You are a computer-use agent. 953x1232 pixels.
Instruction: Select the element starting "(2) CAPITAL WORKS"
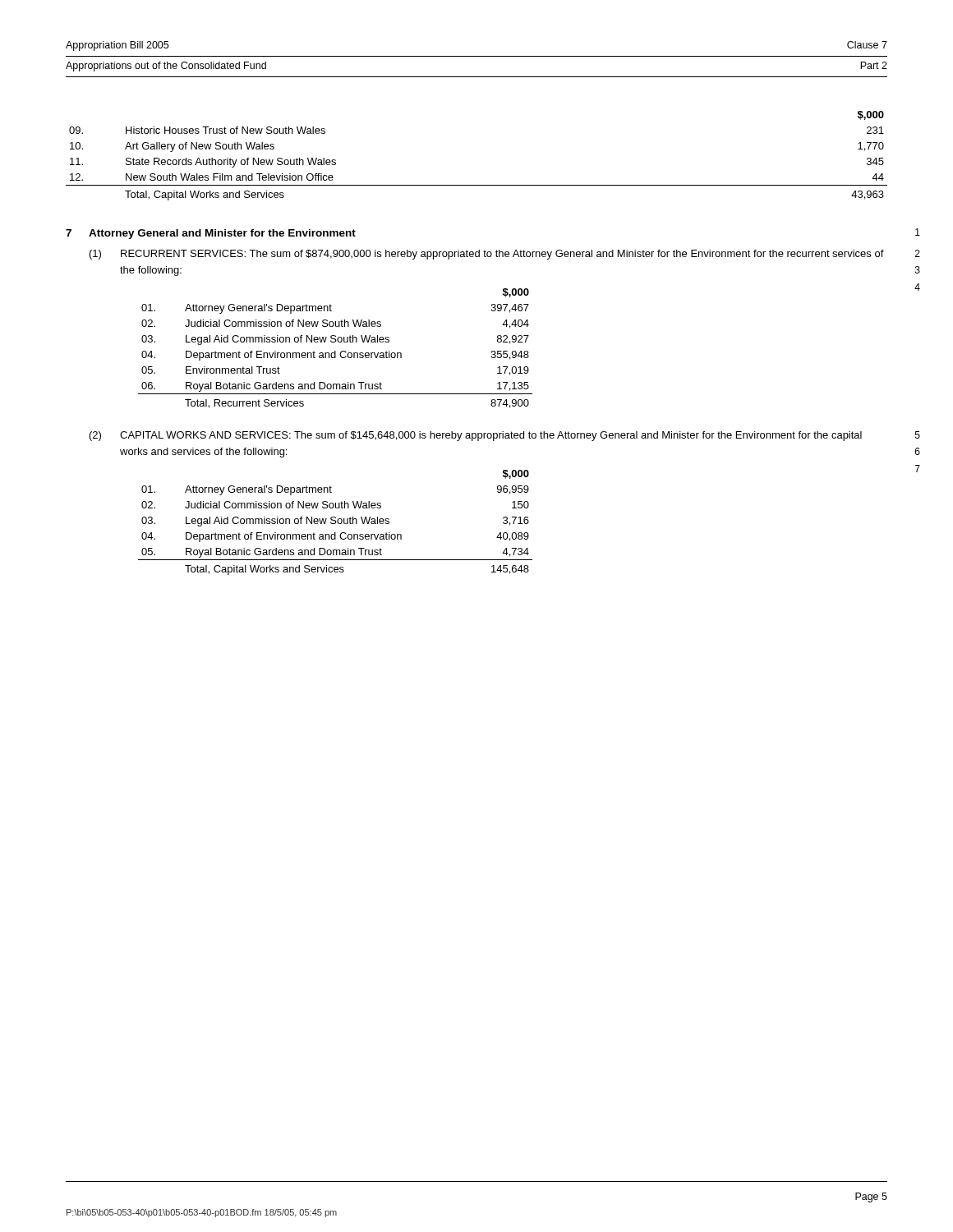[488, 443]
